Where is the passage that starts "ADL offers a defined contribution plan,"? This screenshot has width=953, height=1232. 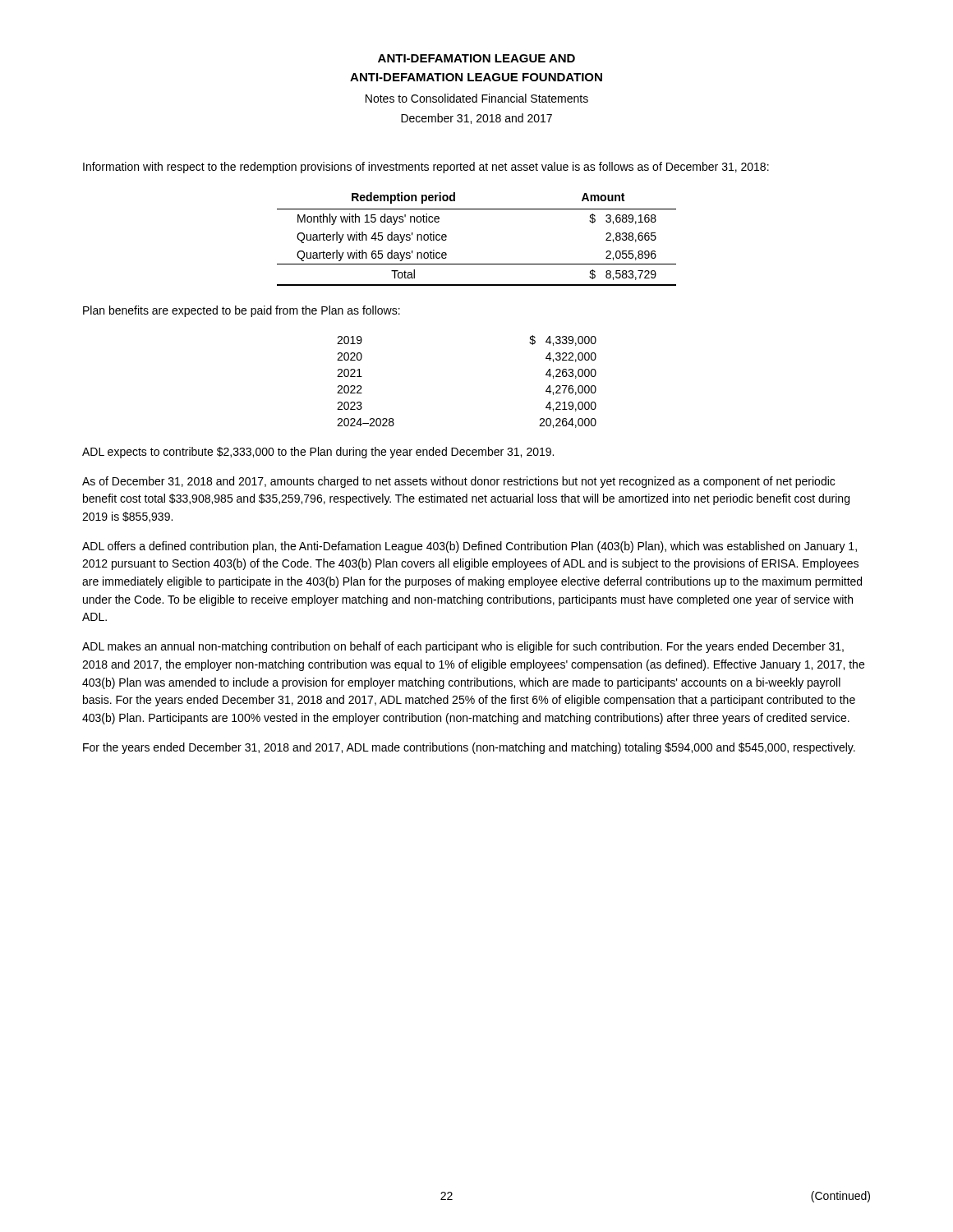coord(472,582)
